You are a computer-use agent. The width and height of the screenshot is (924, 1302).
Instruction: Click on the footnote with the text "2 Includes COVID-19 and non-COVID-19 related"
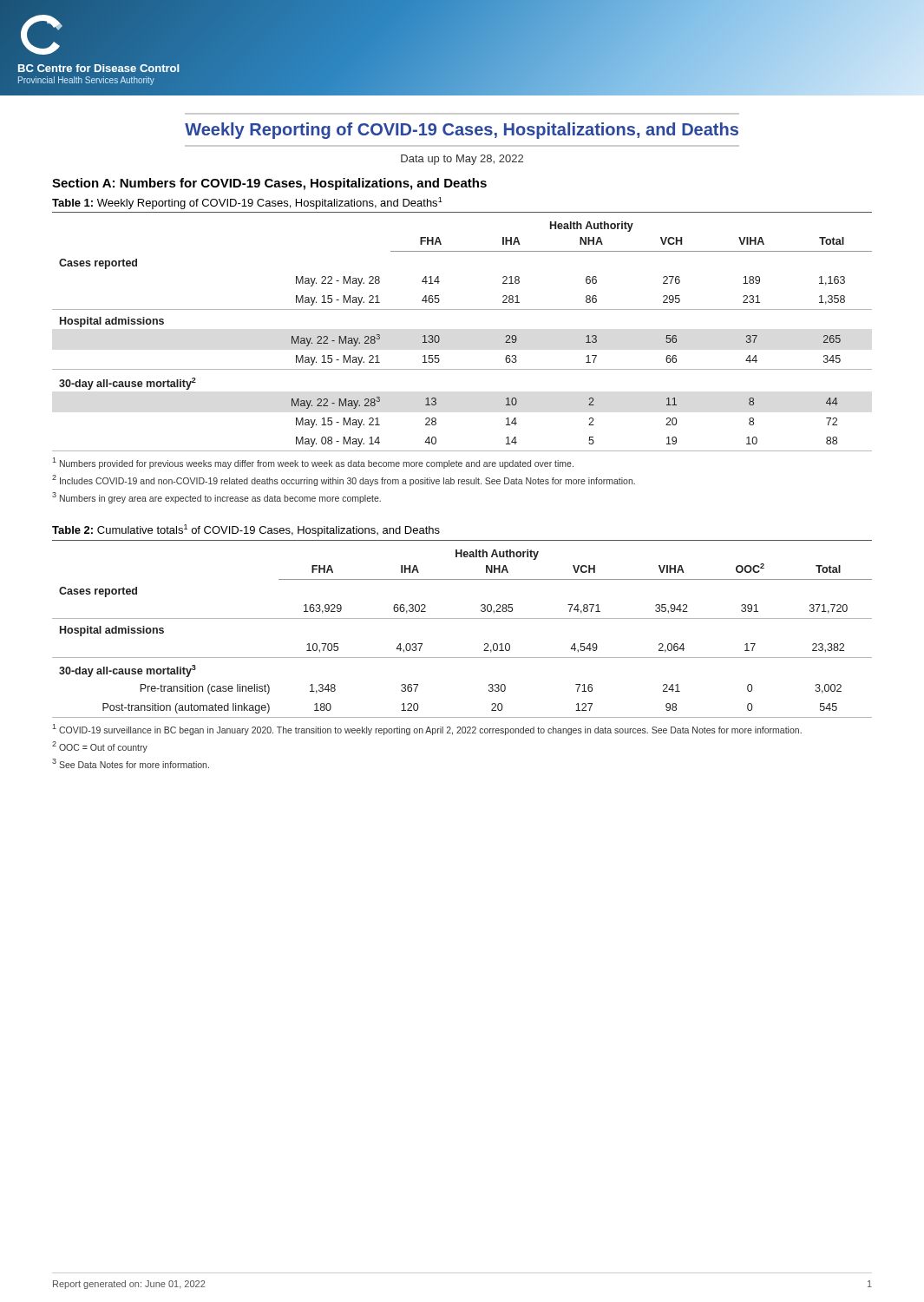[344, 479]
